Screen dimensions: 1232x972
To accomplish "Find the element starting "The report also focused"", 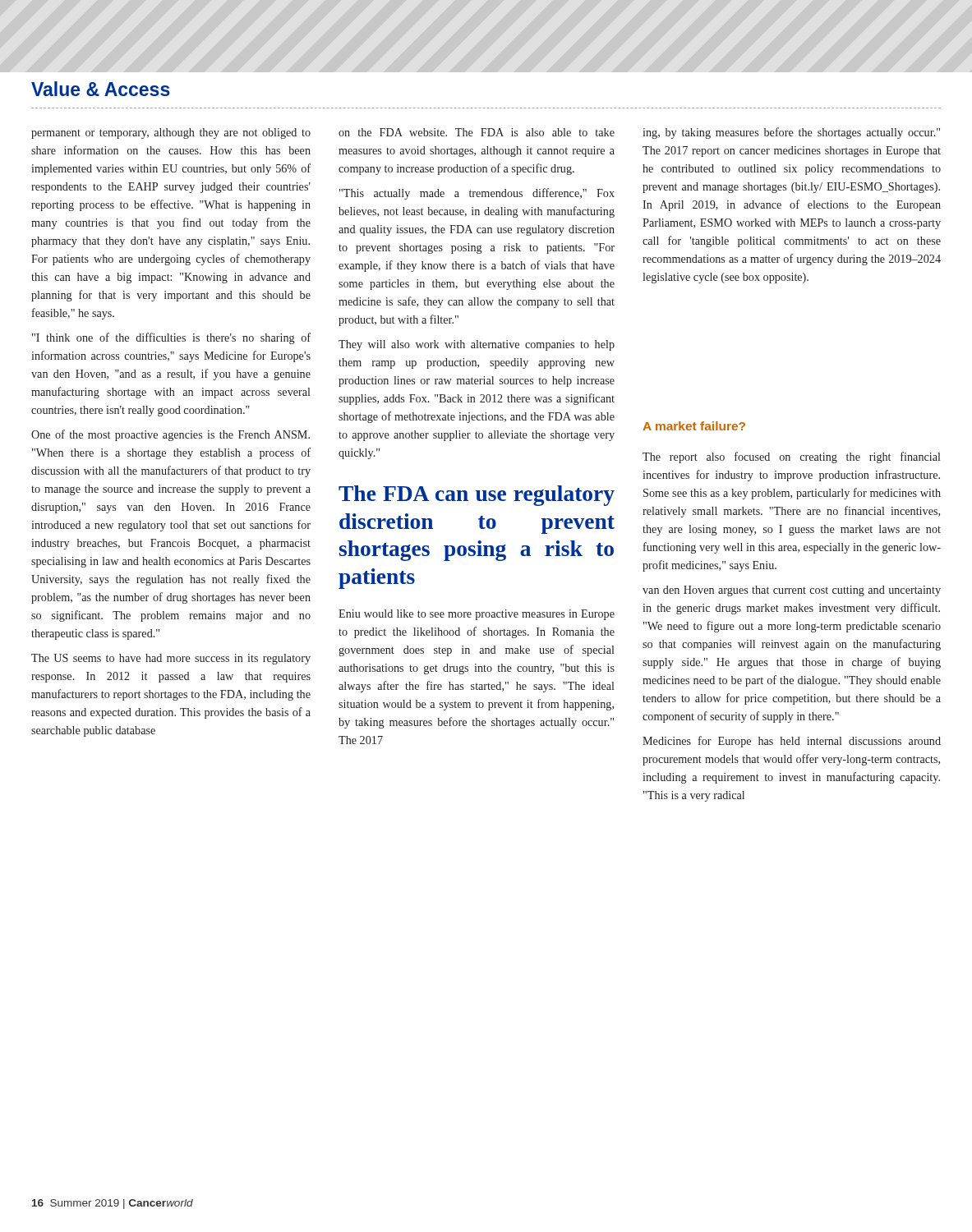I will pos(792,626).
